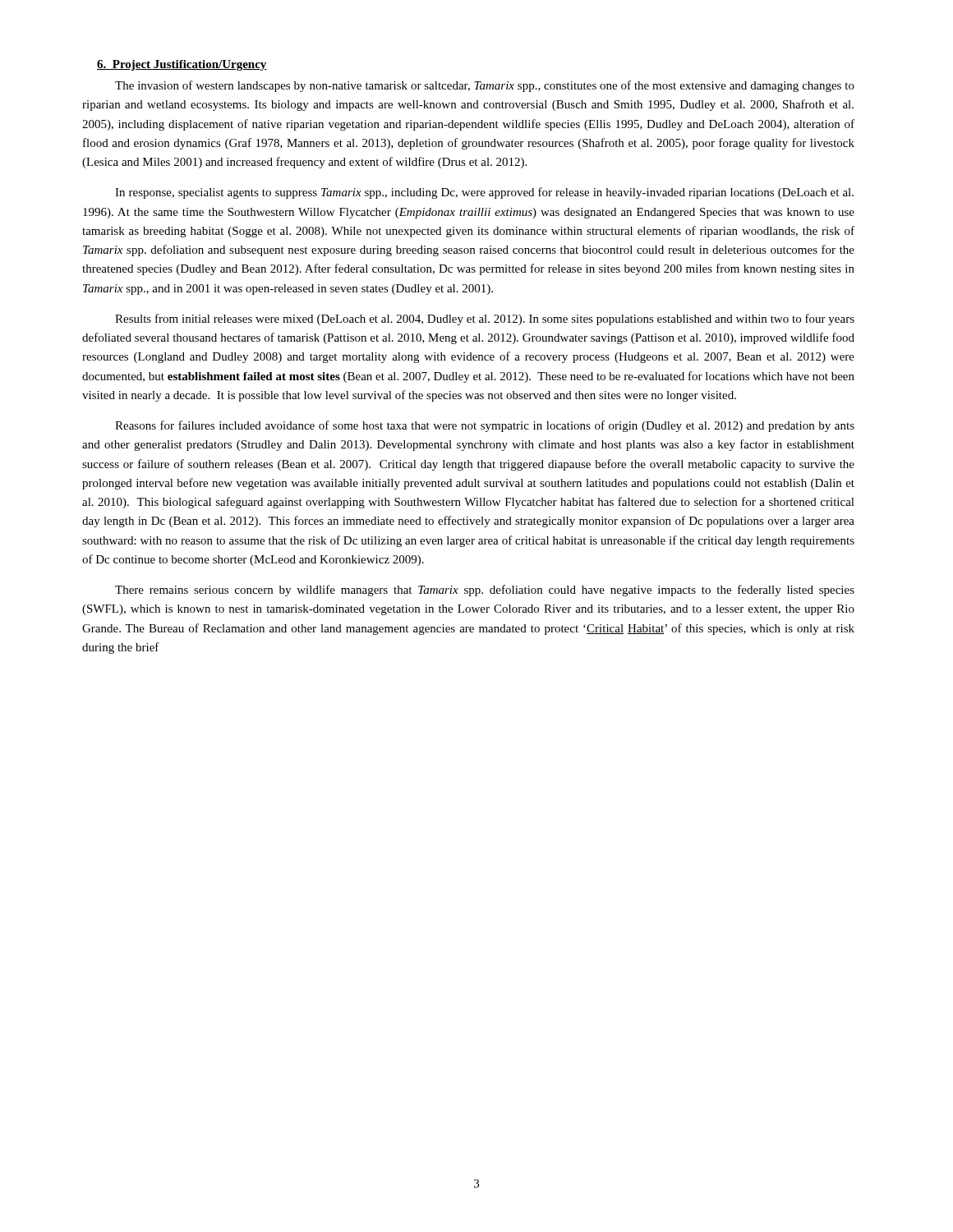Point to the block beginning "There remains serious concern by wildlife managers that"
This screenshot has width=953, height=1232.
(x=468, y=618)
